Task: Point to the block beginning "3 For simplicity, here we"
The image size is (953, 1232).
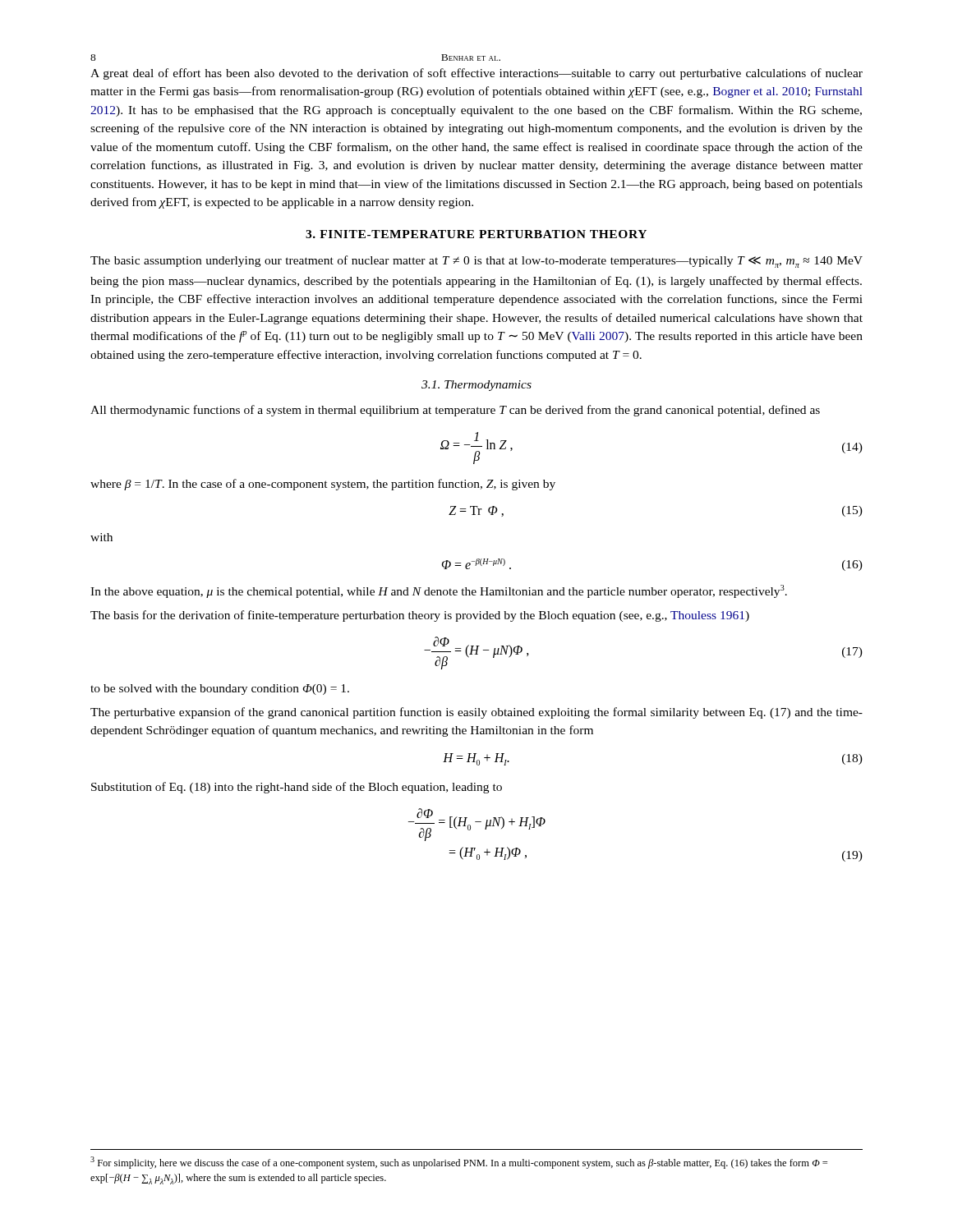Action: click(459, 1170)
